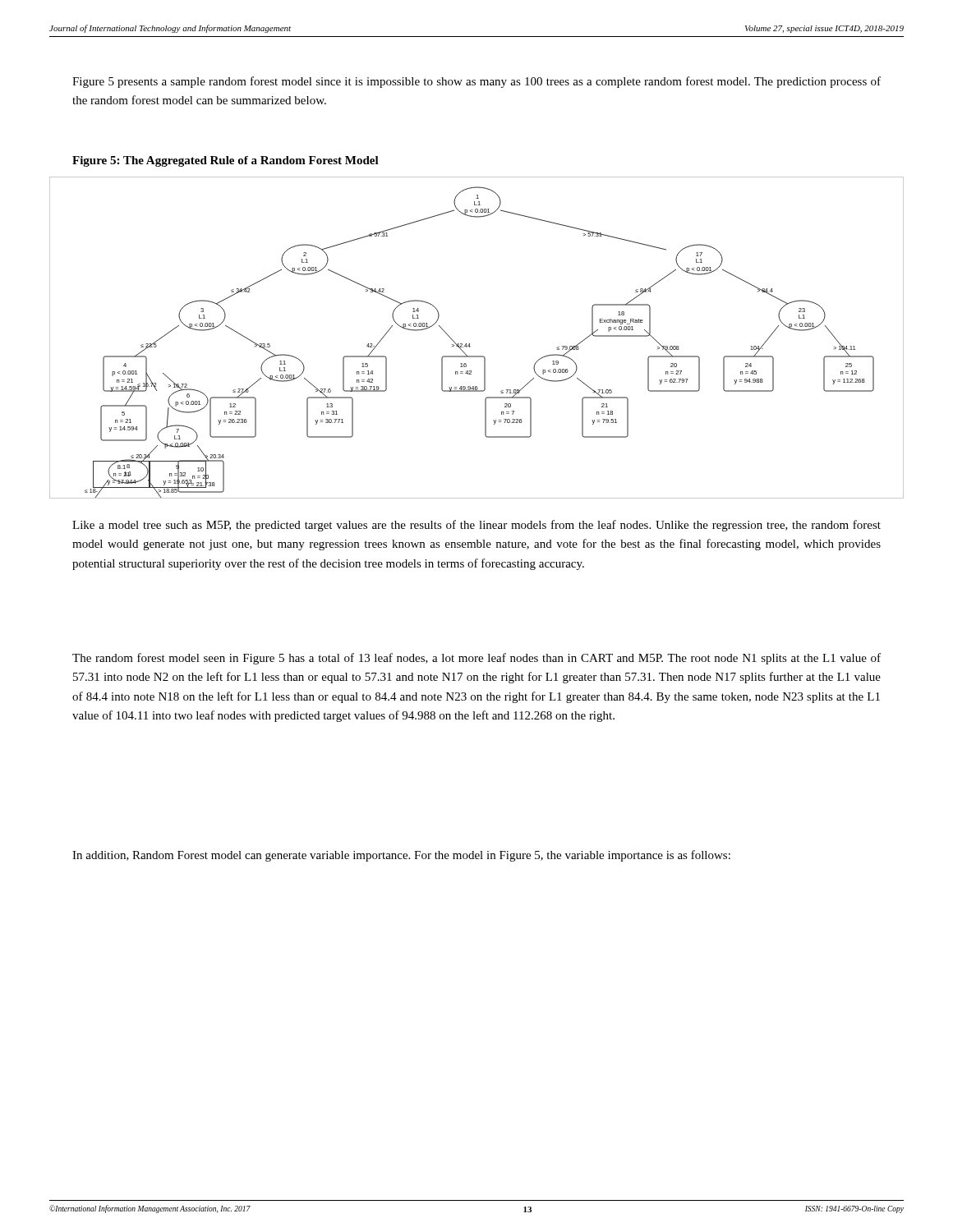Viewport: 953px width, 1232px height.
Task: Click on the flowchart
Action: point(476,338)
